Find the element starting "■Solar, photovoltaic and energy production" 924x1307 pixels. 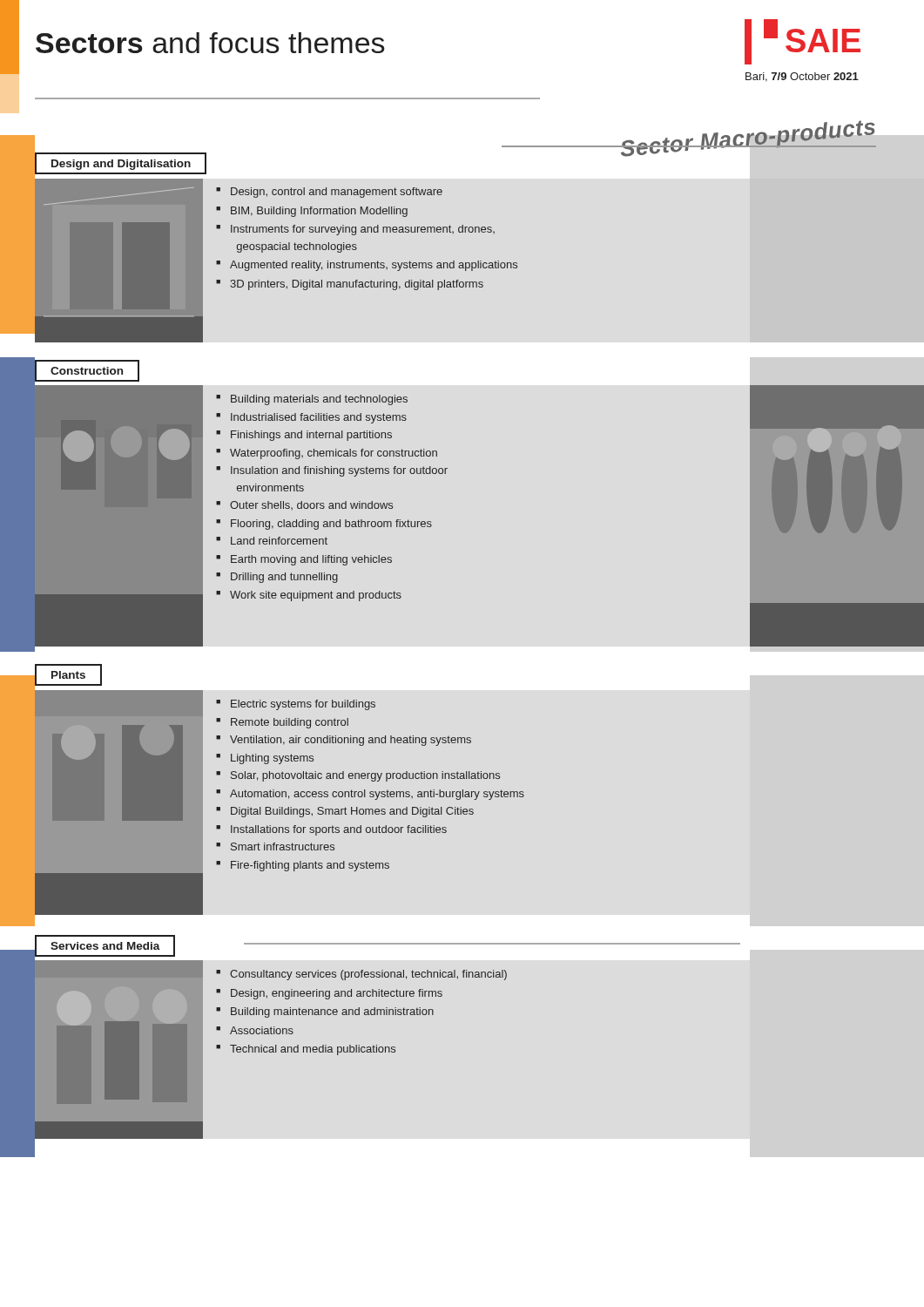coord(358,774)
